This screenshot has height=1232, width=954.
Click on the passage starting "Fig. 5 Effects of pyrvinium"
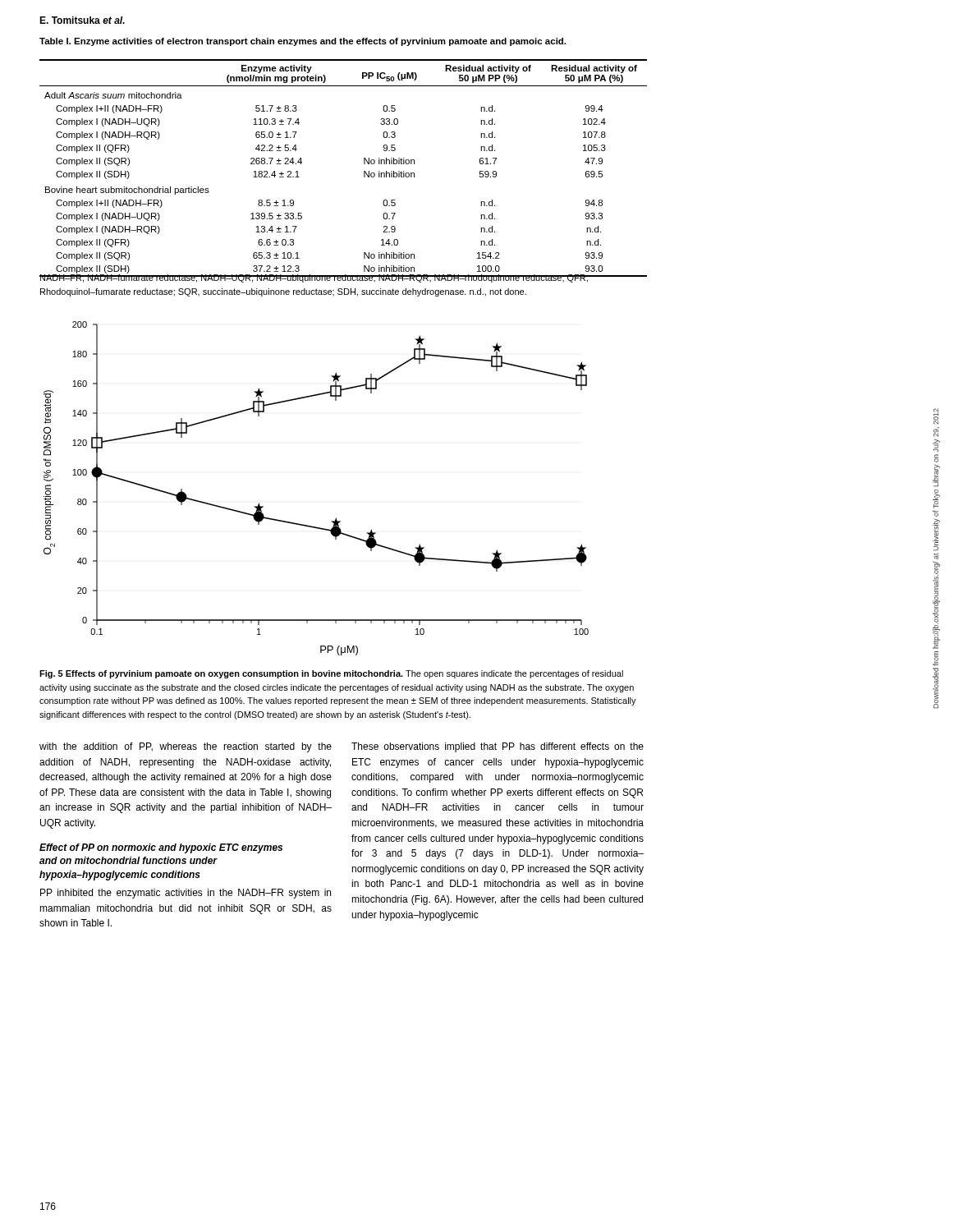(x=338, y=694)
